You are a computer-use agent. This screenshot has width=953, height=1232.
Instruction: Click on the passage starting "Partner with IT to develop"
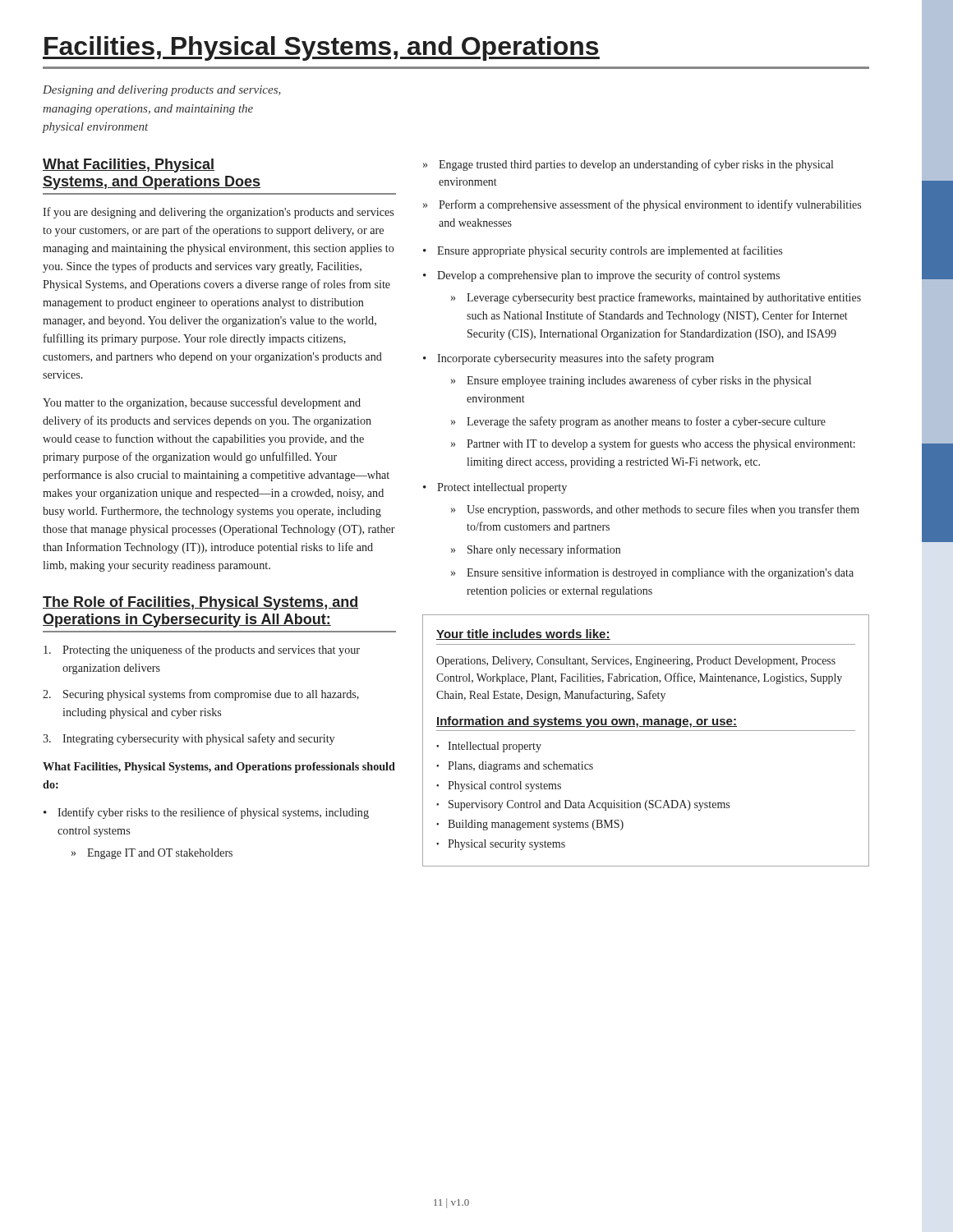tap(661, 453)
